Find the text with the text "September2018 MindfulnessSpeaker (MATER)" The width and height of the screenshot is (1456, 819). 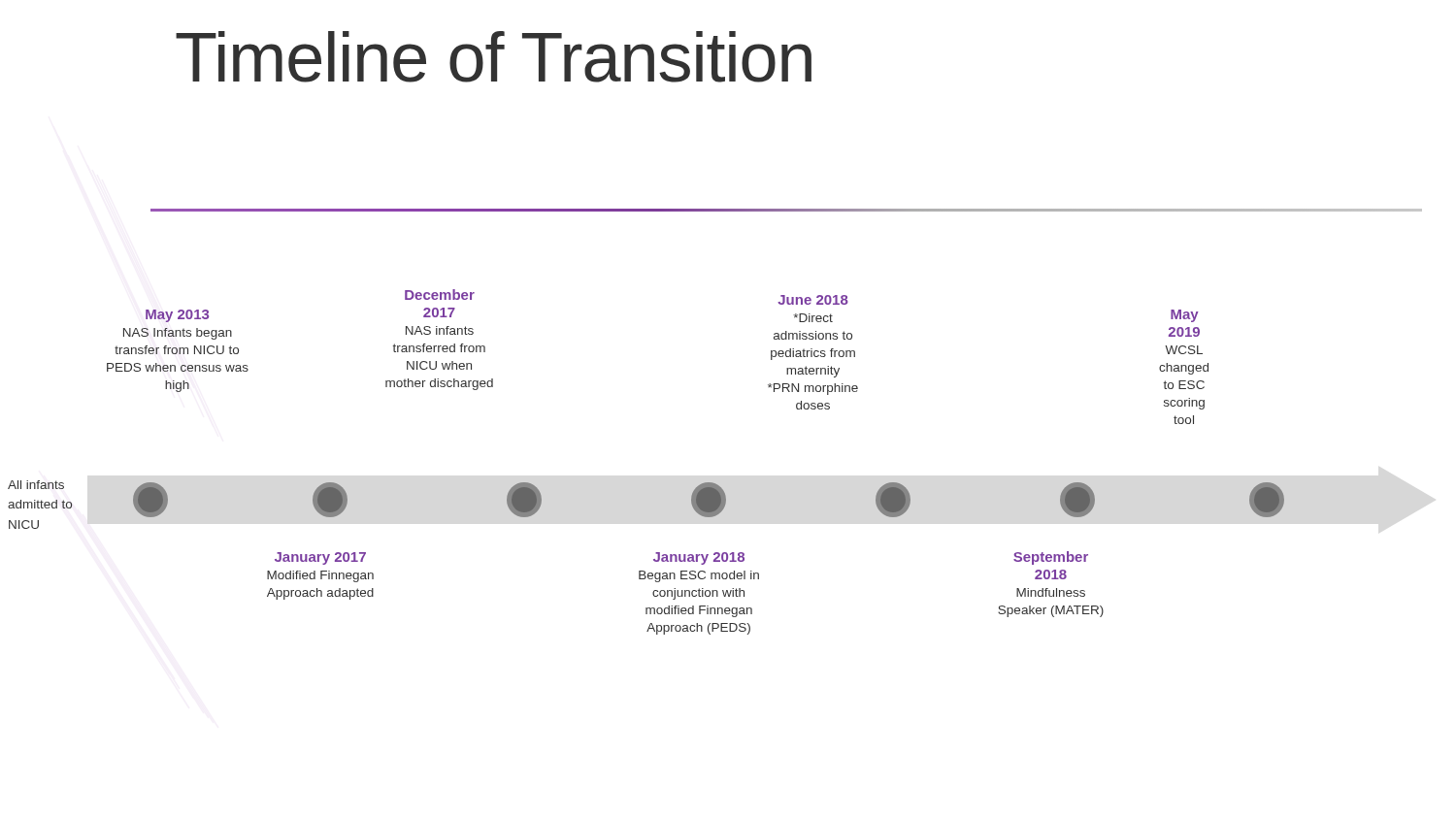coord(1051,583)
